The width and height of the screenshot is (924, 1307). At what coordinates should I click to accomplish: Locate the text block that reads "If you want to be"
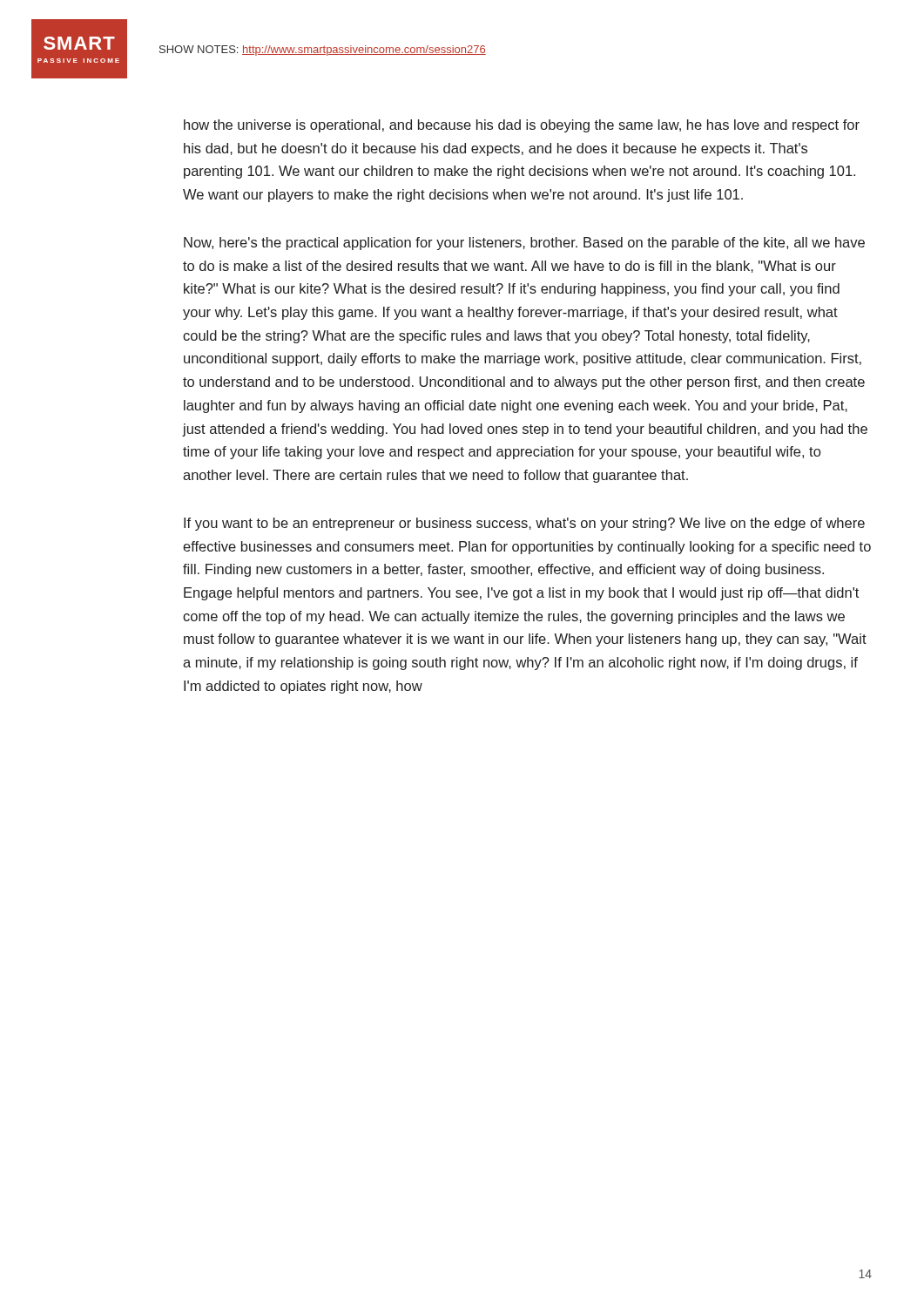tap(527, 604)
